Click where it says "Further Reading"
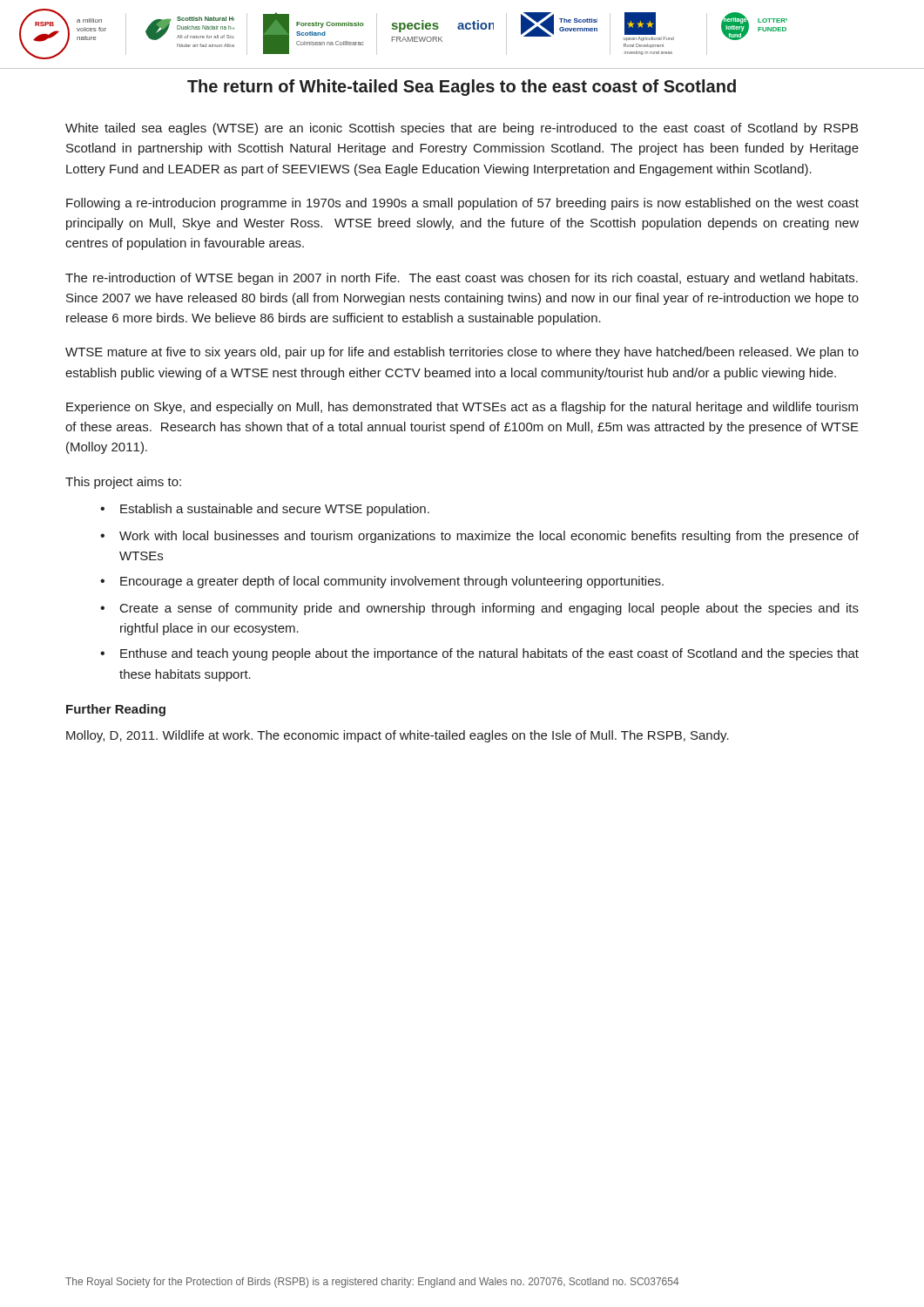The height and width of the screenshot is (1307, 924). (x=116, y=709)
